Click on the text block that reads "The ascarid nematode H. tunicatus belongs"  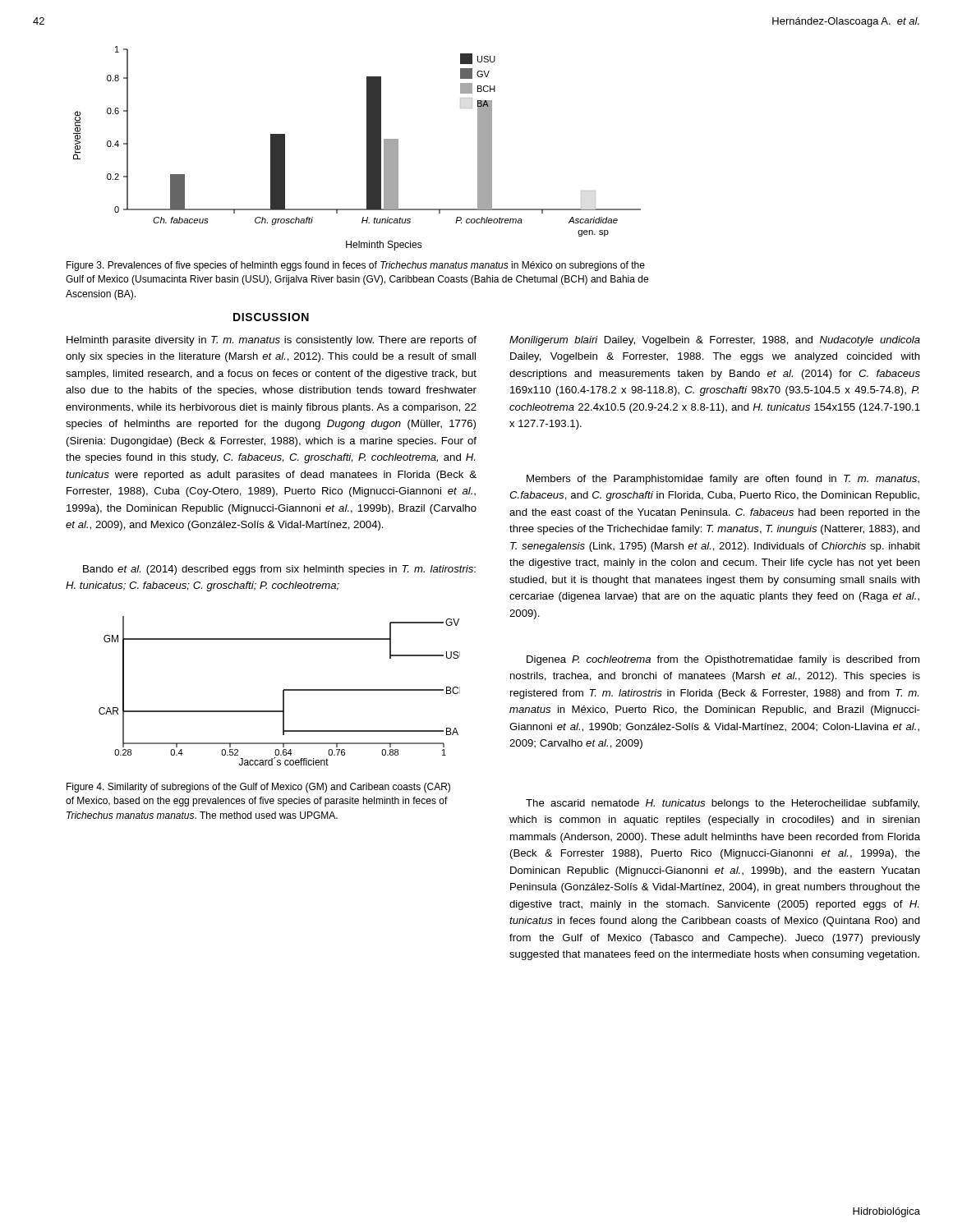715,878
